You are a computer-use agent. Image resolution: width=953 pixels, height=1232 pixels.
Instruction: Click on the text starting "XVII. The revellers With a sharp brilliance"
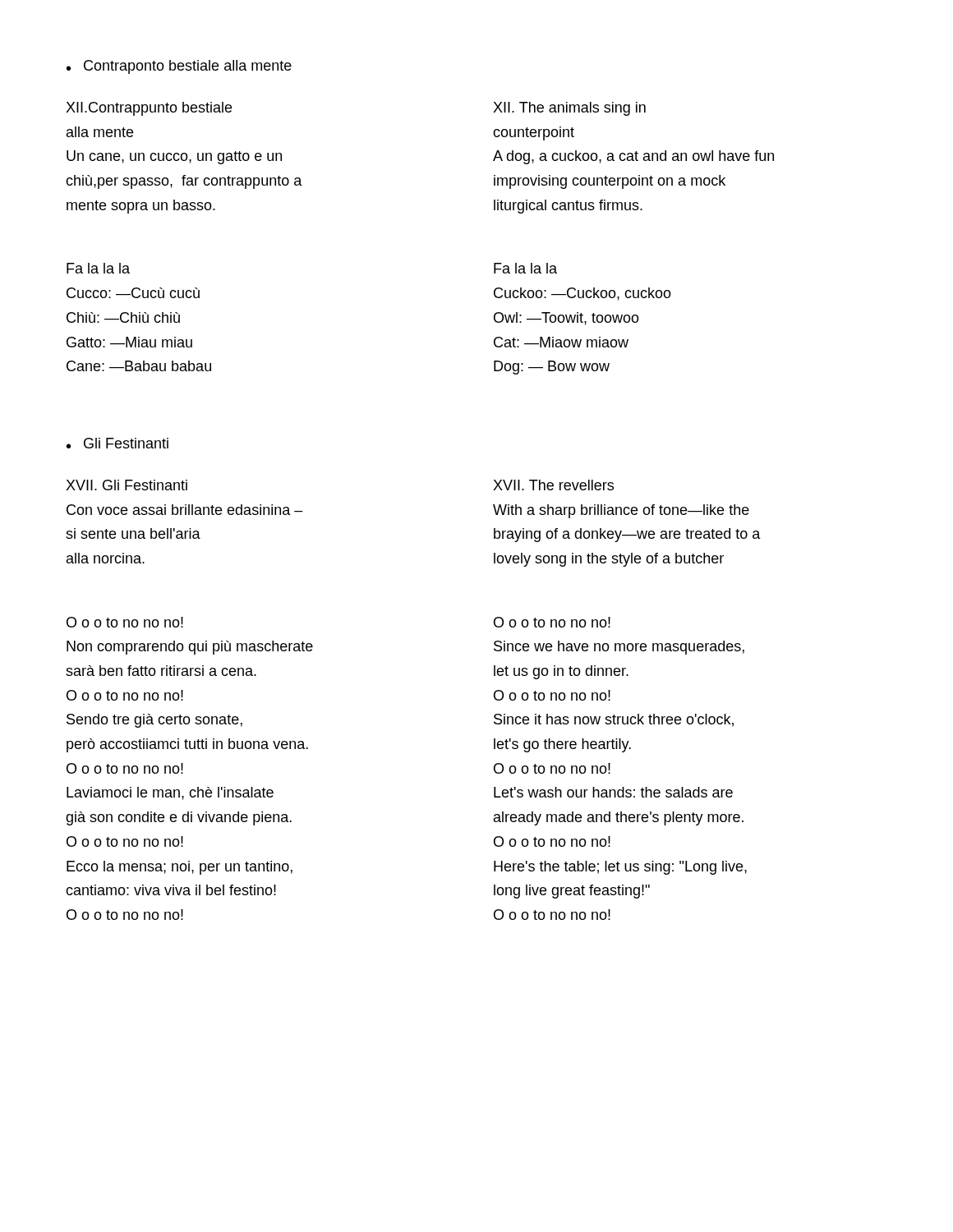690,523
